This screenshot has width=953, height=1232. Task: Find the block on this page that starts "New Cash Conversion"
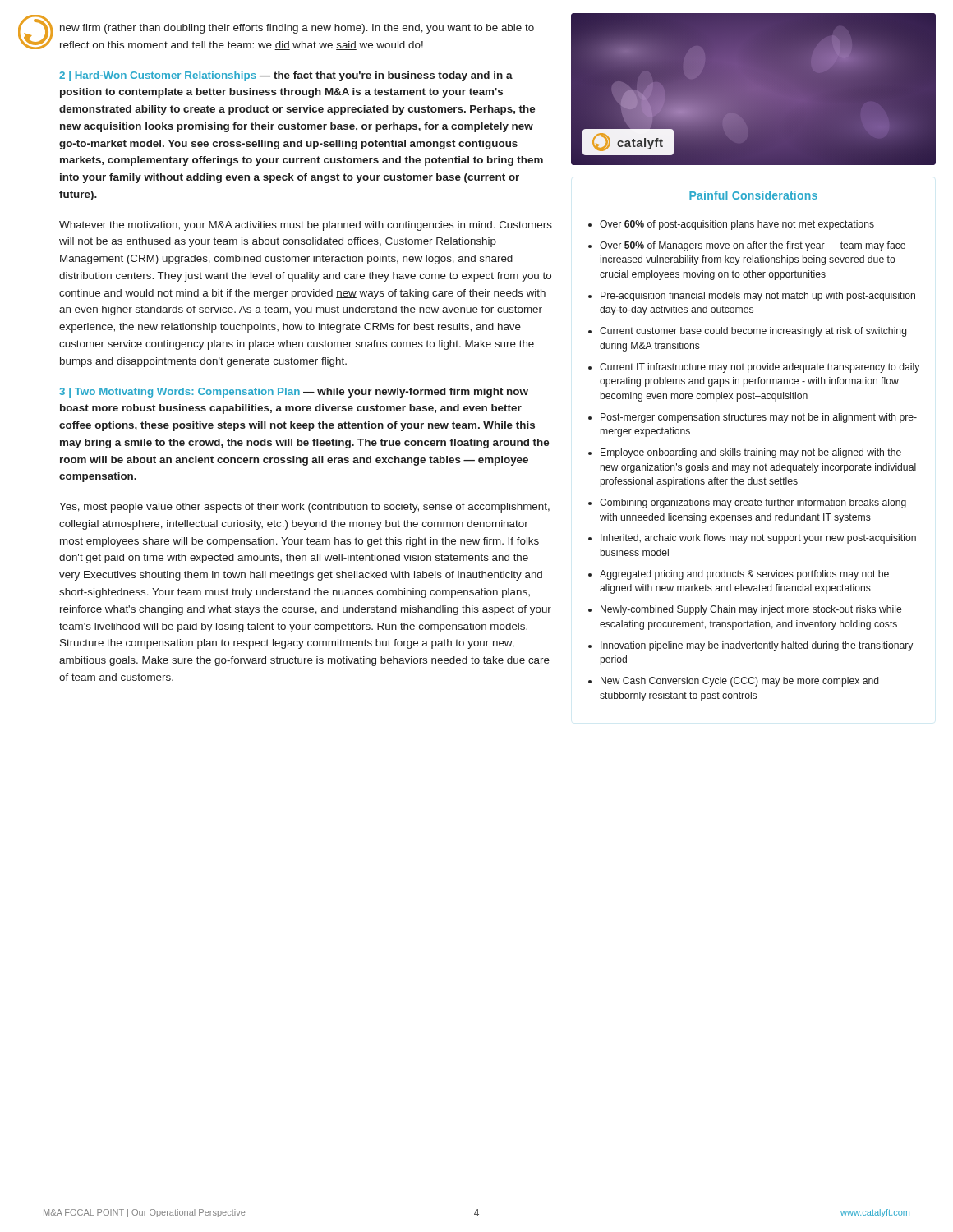739,688
